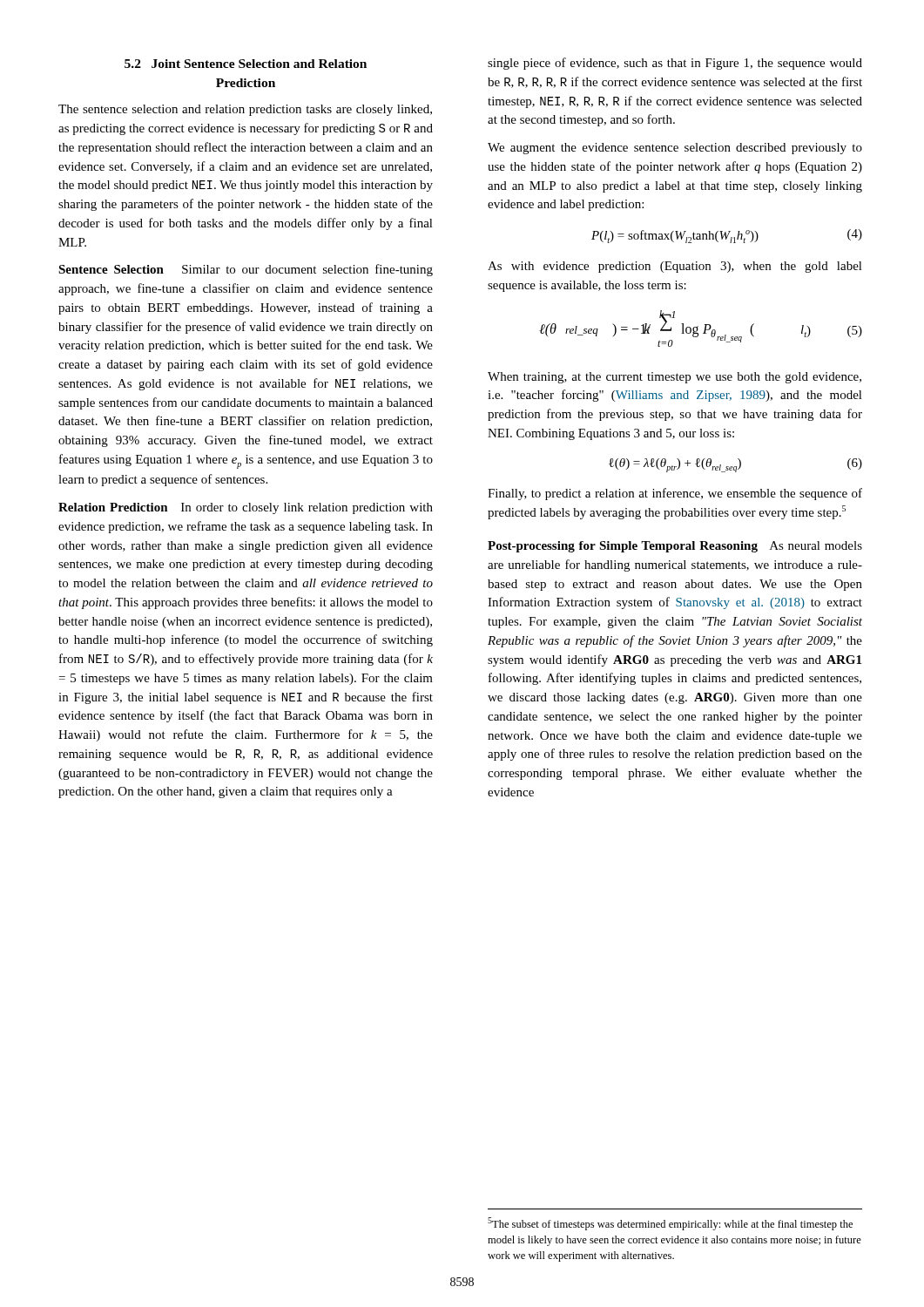Point to the text starting "As with evidence prediction"
This screenshot has height=1307, width=924.
[x=675, y=275]
